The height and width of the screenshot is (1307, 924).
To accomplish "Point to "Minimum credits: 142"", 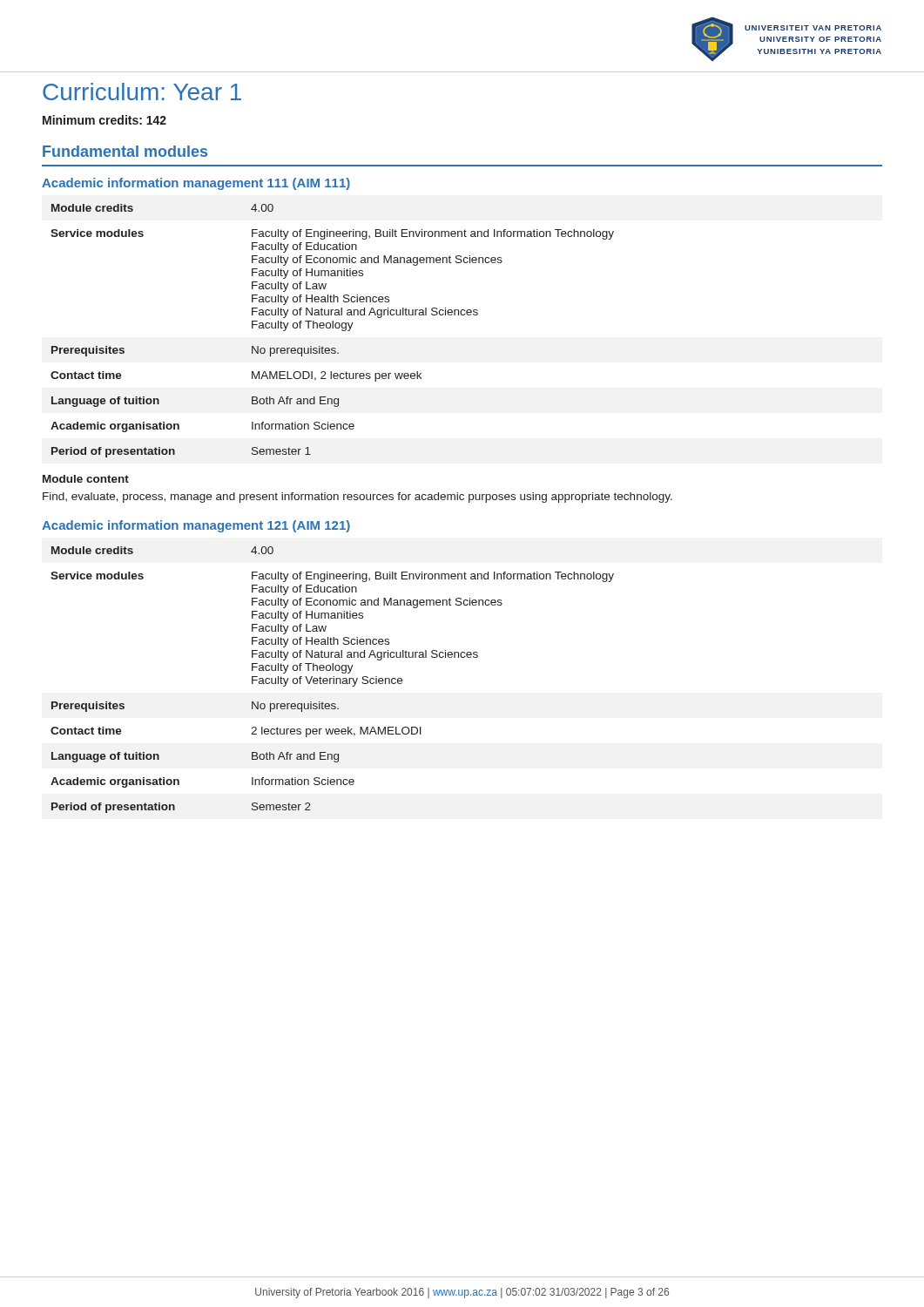I will (105, 120).
